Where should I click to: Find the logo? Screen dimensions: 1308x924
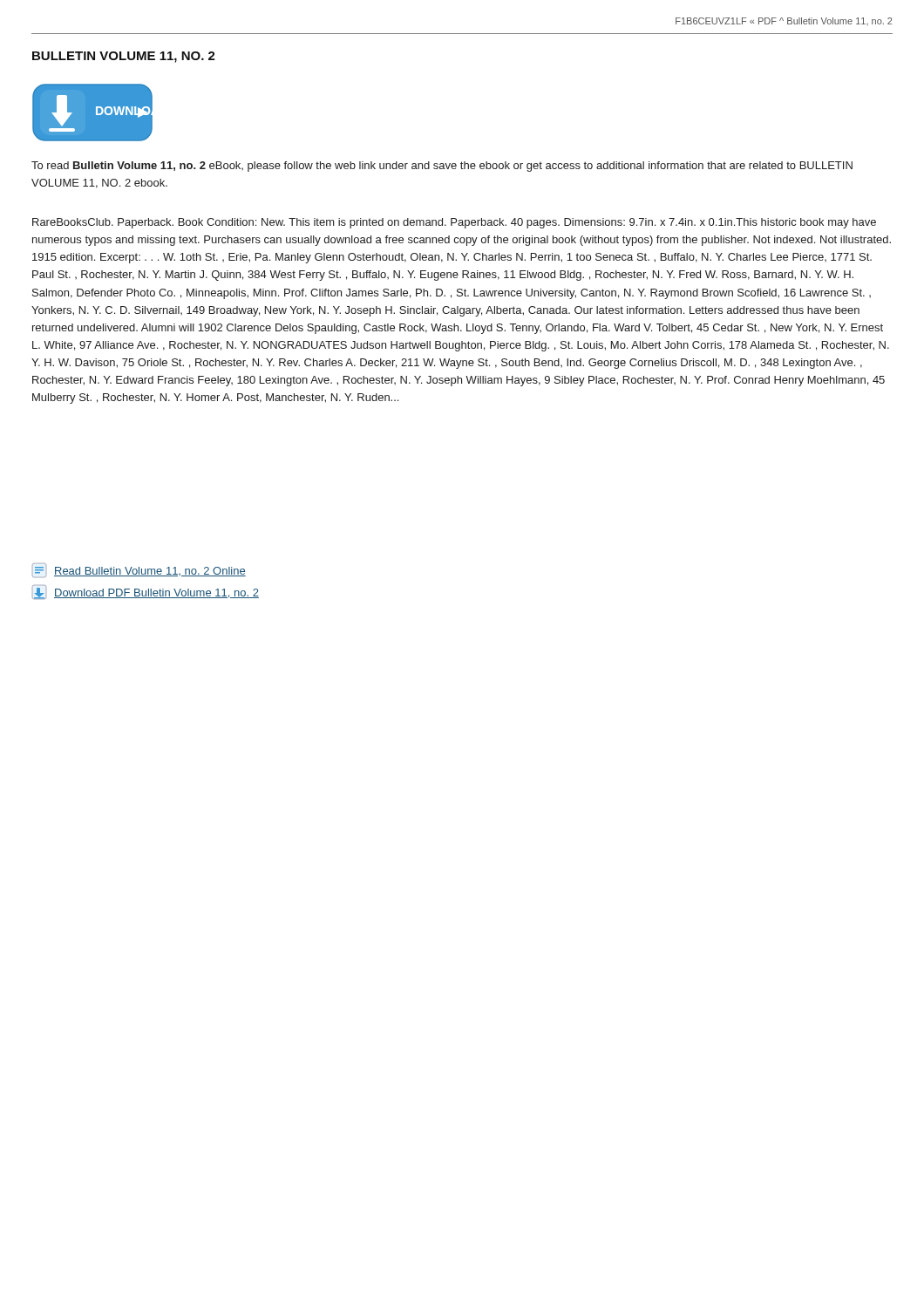pyautogui.click(x=92, y=112)
